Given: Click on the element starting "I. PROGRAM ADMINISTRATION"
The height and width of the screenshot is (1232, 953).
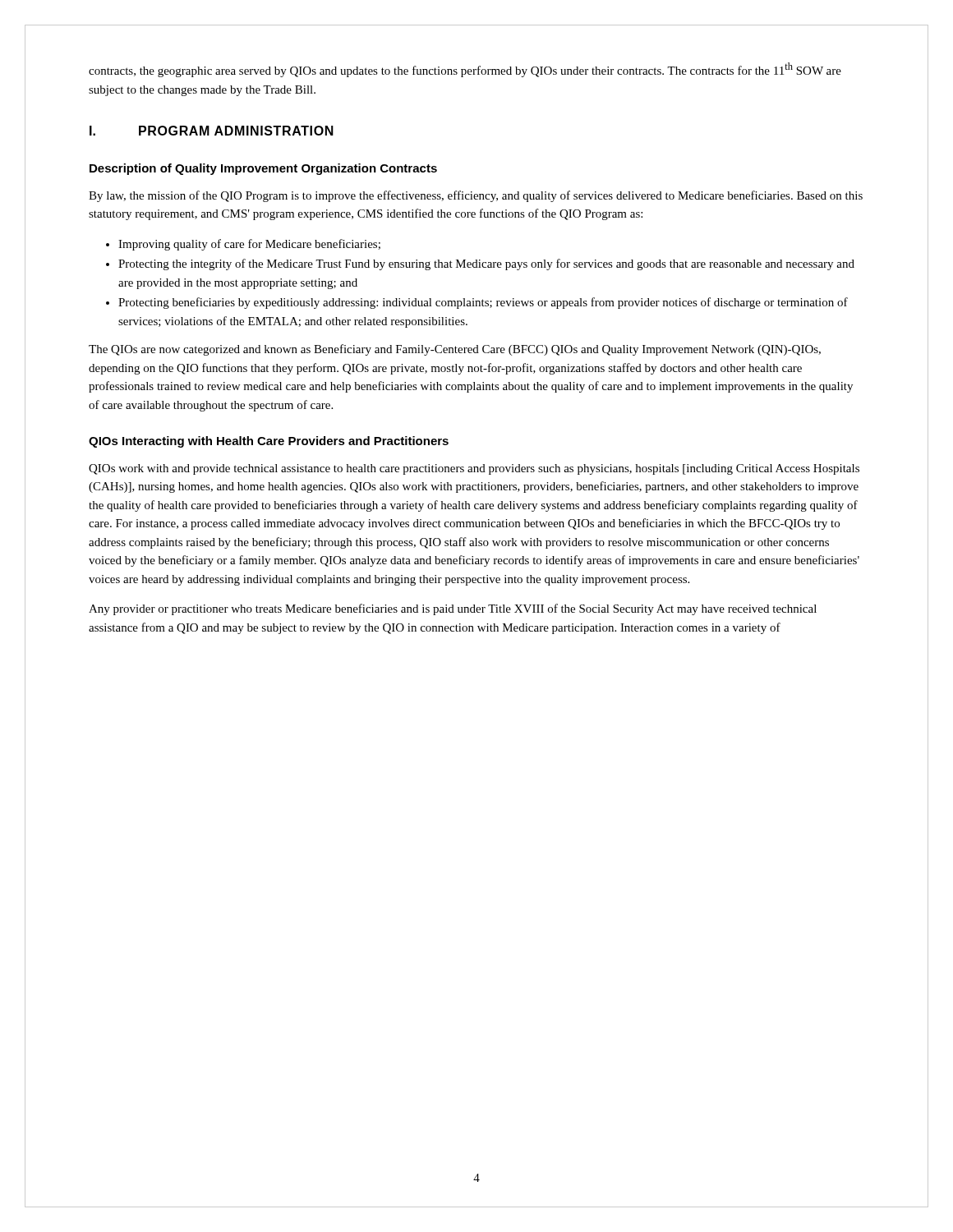Looking at the screenshot, I should tap(212, 131).
